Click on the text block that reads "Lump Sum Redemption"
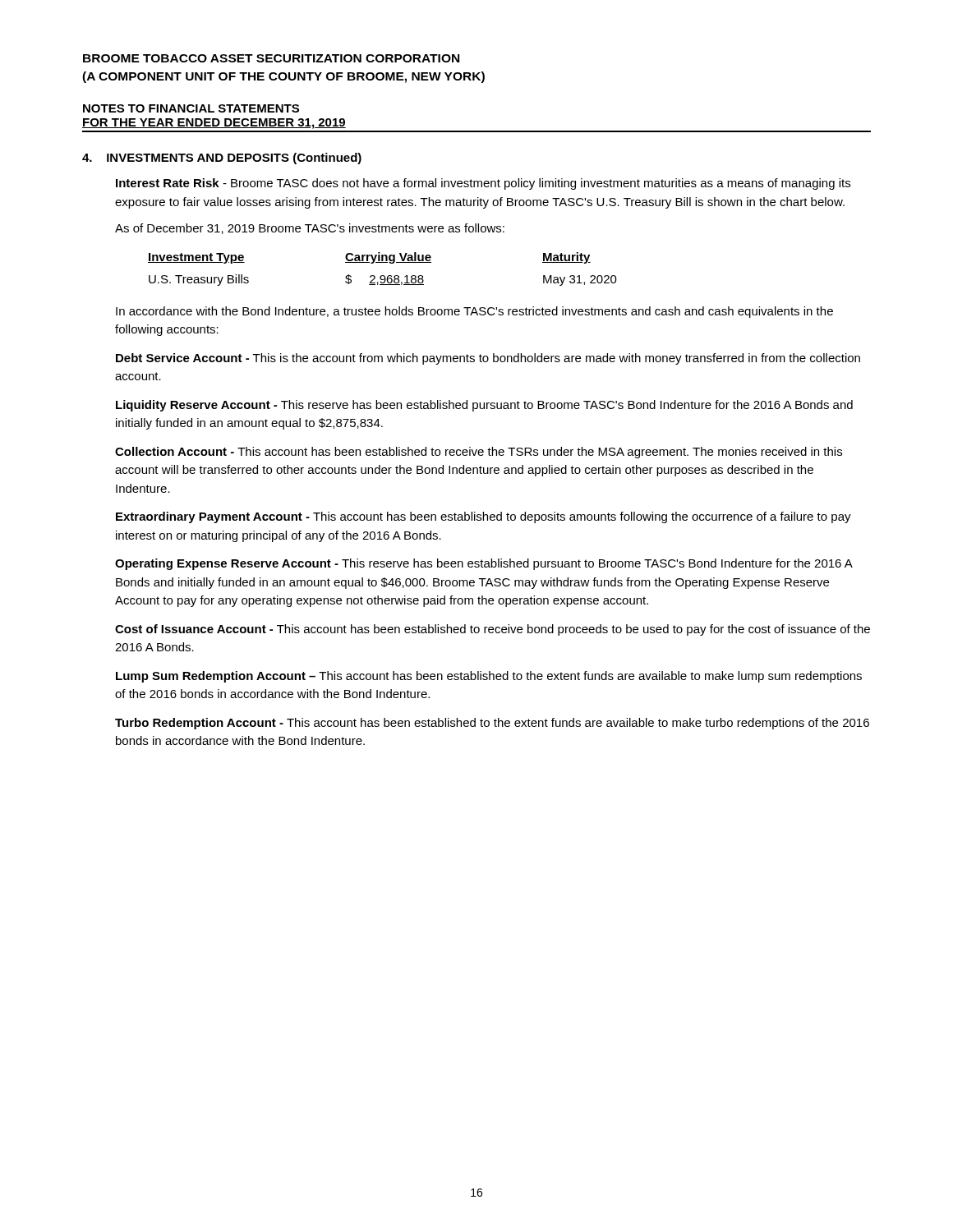Viewport: 953px width, 1232px height. 489,685
